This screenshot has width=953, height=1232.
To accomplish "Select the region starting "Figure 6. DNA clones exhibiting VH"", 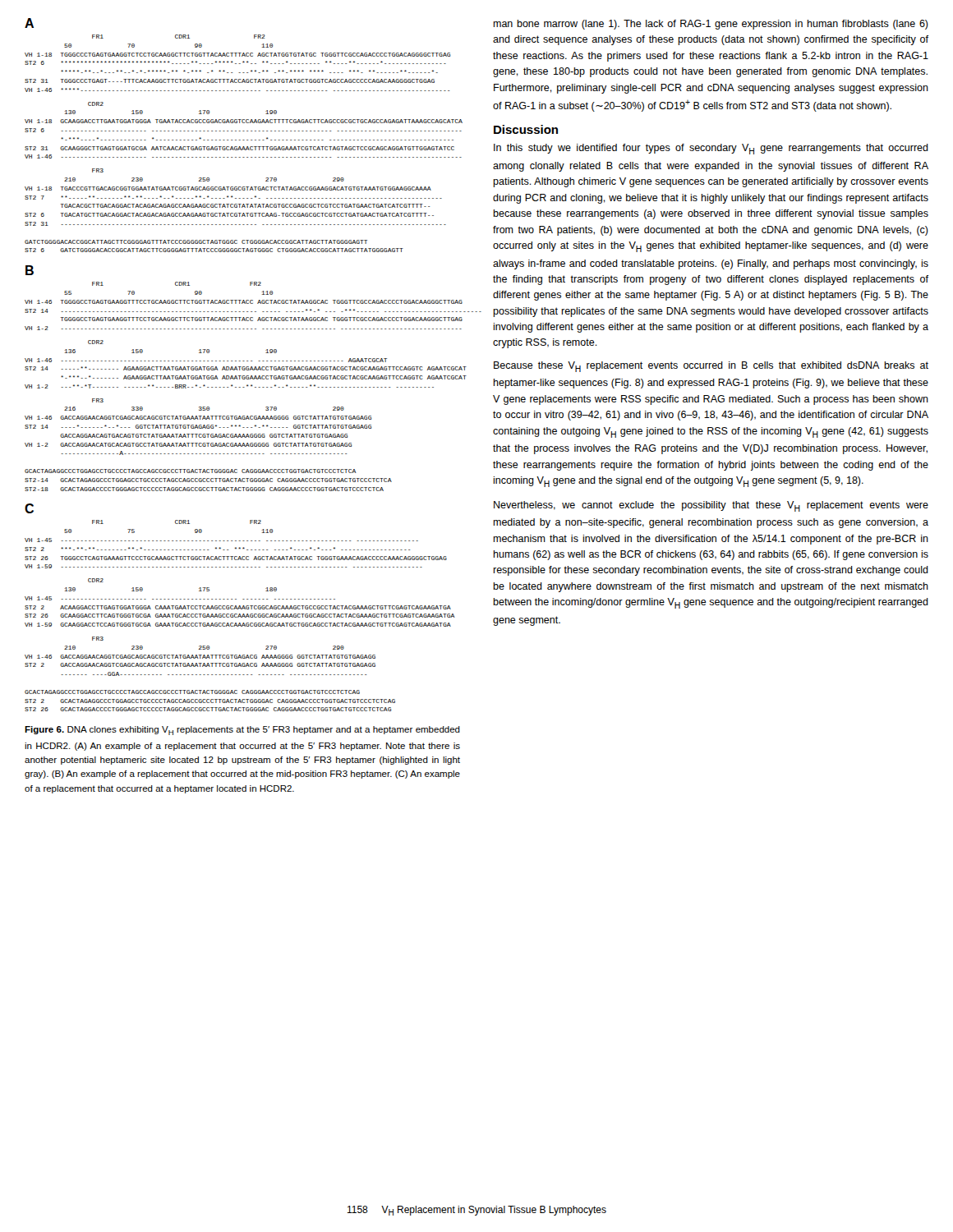I will coord(242,759).
